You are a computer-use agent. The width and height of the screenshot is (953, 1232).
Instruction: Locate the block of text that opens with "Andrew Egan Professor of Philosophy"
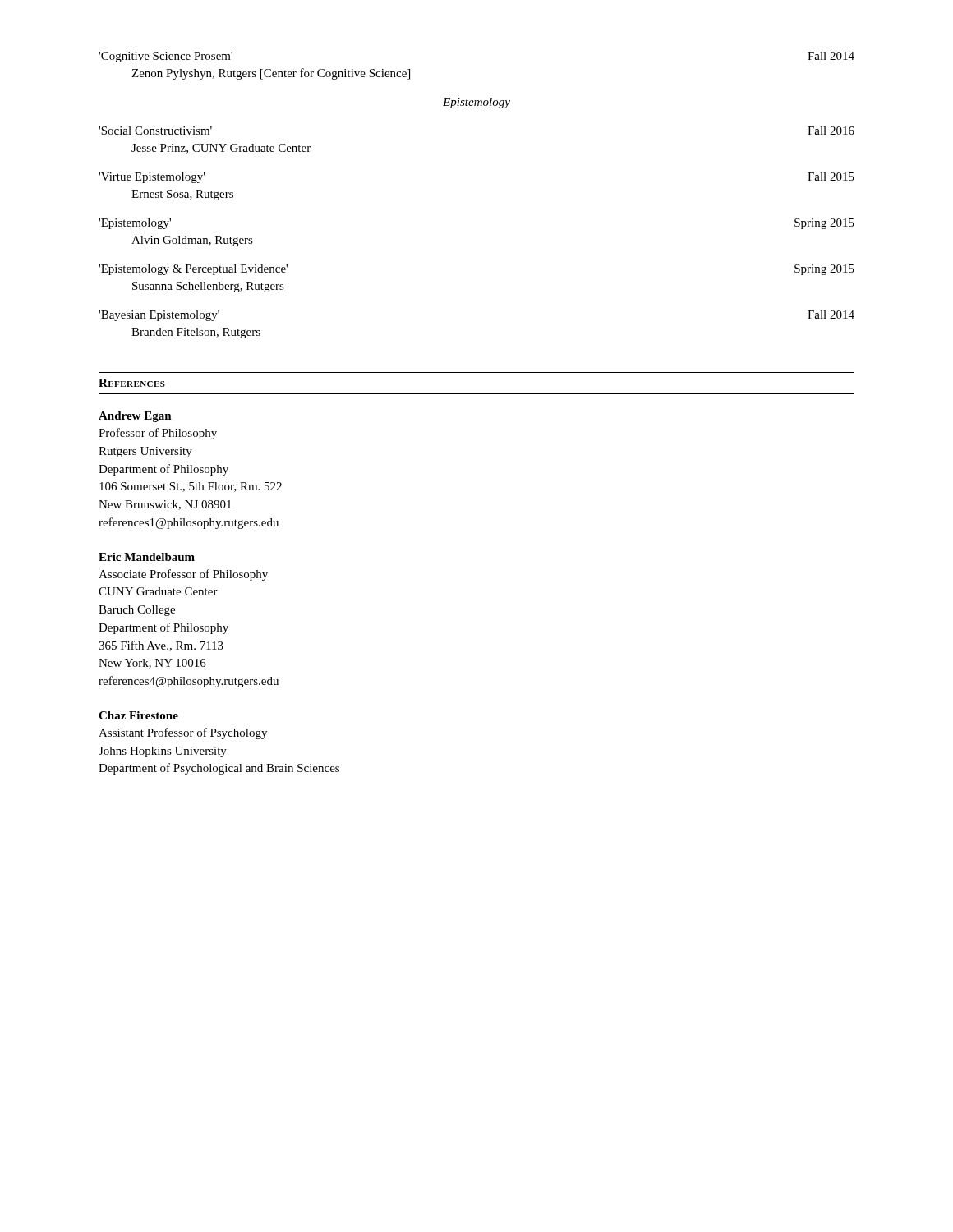[135, 417]
